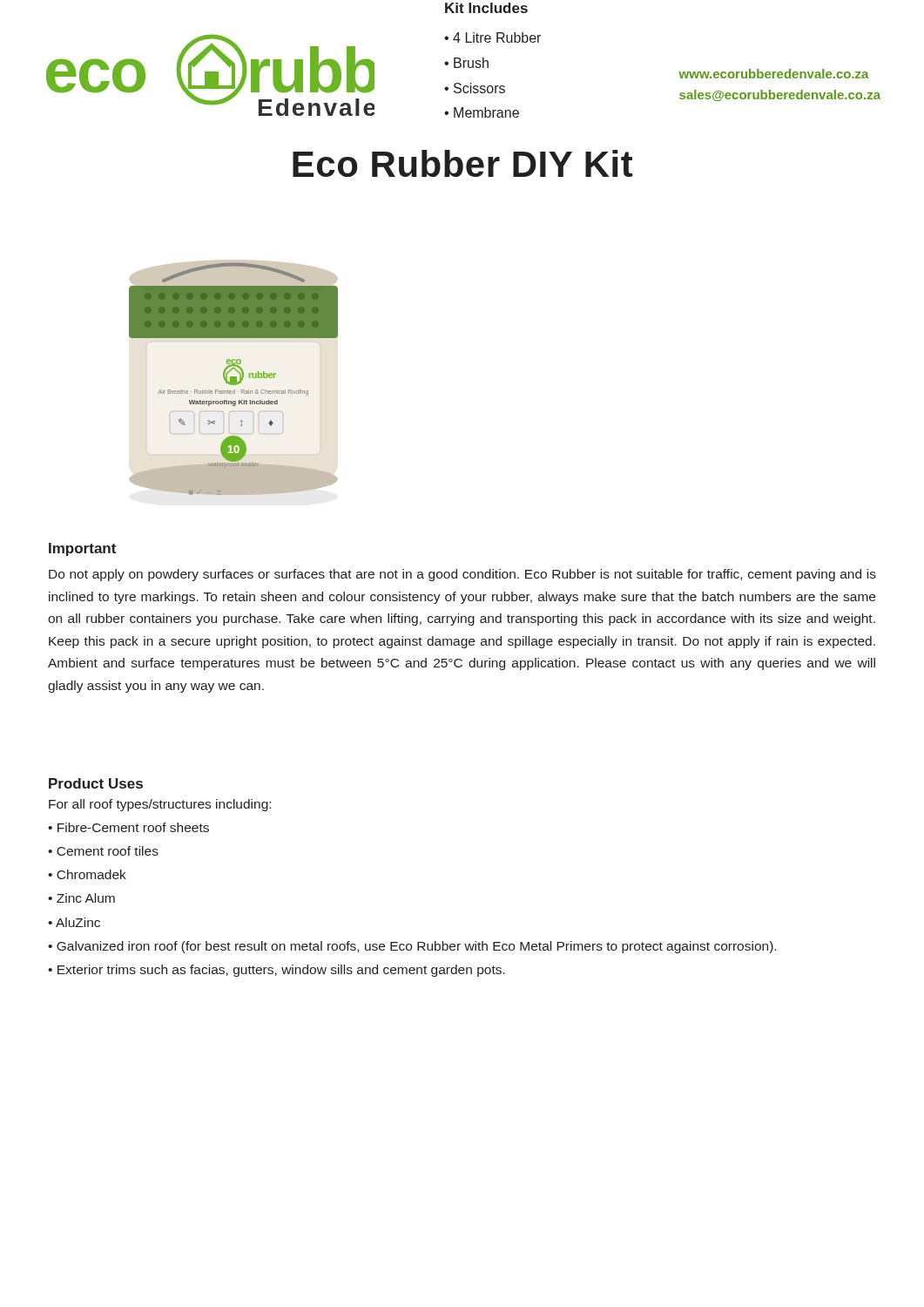The height and width of the screenshot is (1307, 924).
Task: Select the block starting "Eco Rubber DIY Kit"
Action: 462,164
